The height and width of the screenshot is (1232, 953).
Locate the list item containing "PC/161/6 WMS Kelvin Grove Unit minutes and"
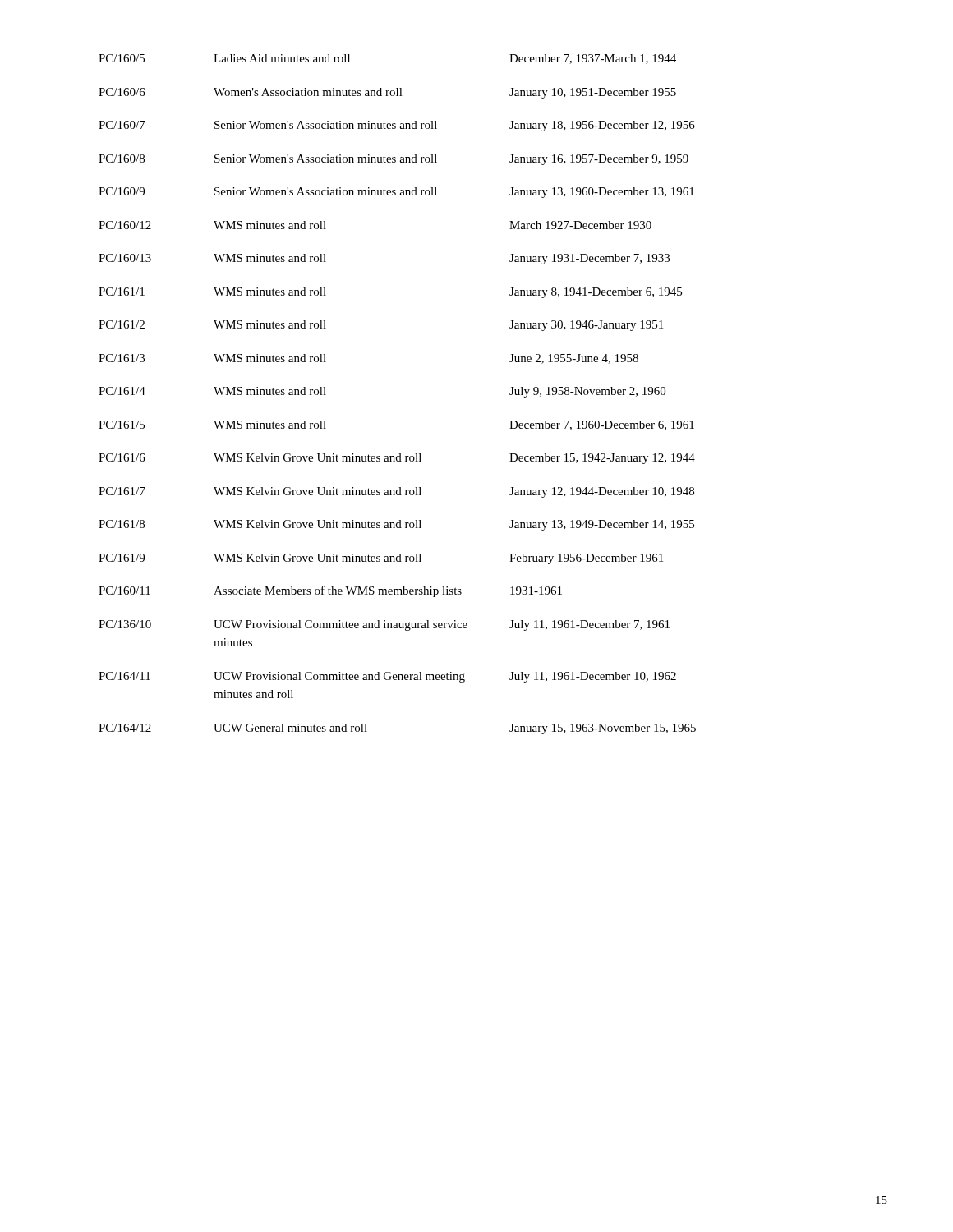(397, 459)
